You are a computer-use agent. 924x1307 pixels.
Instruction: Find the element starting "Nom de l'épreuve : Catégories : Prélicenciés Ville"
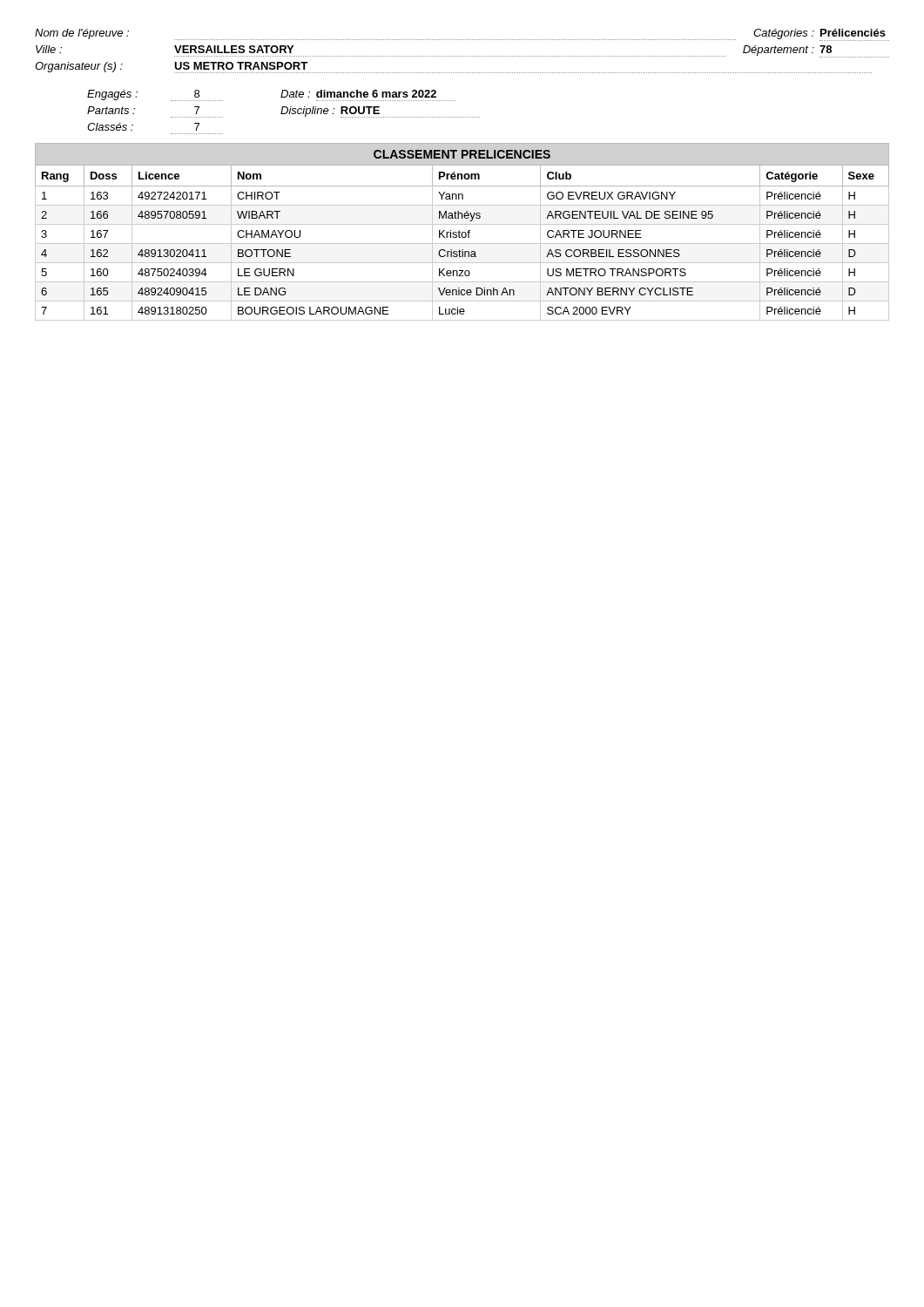462,50
